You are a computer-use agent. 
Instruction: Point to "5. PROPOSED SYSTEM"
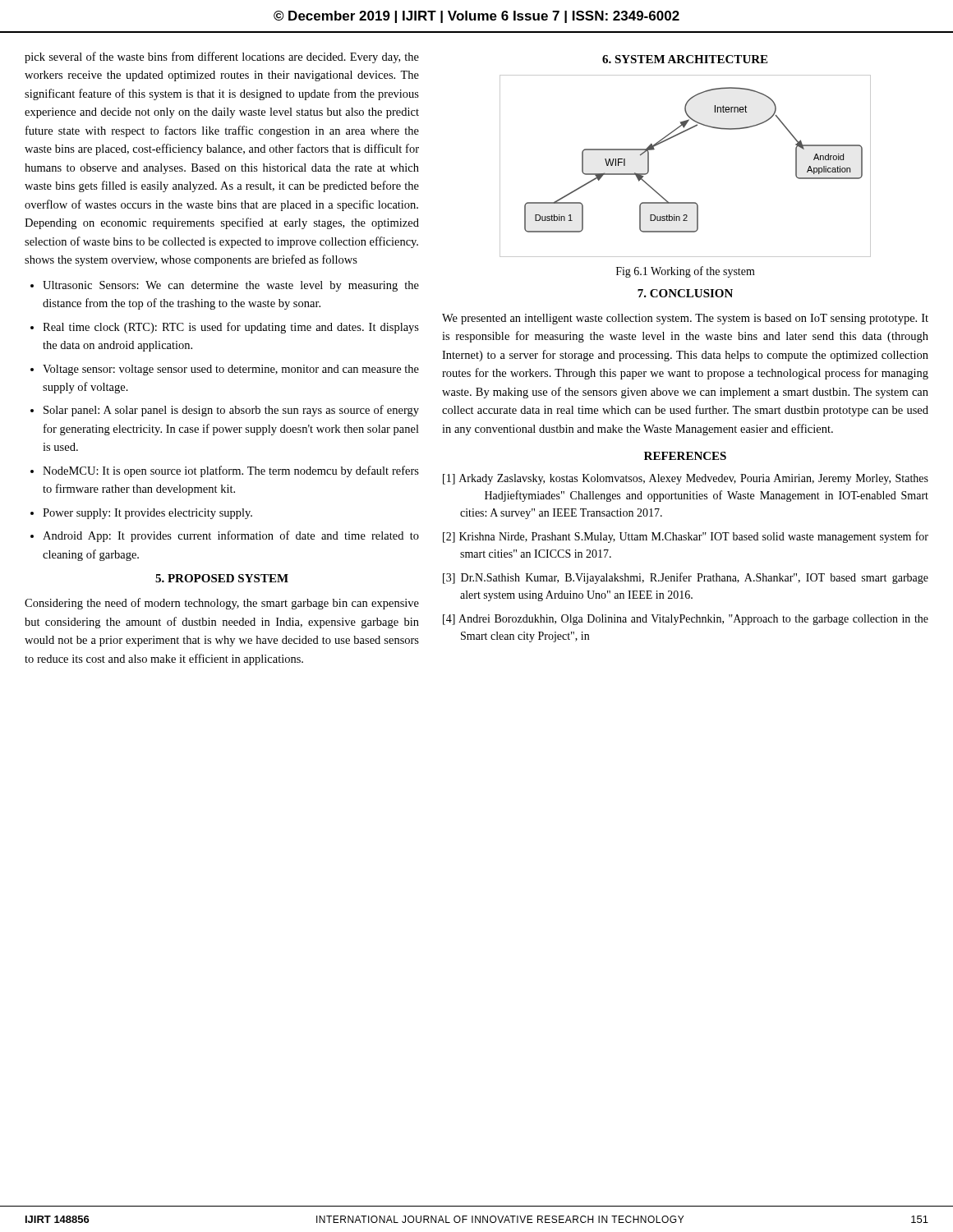(222, 578)
